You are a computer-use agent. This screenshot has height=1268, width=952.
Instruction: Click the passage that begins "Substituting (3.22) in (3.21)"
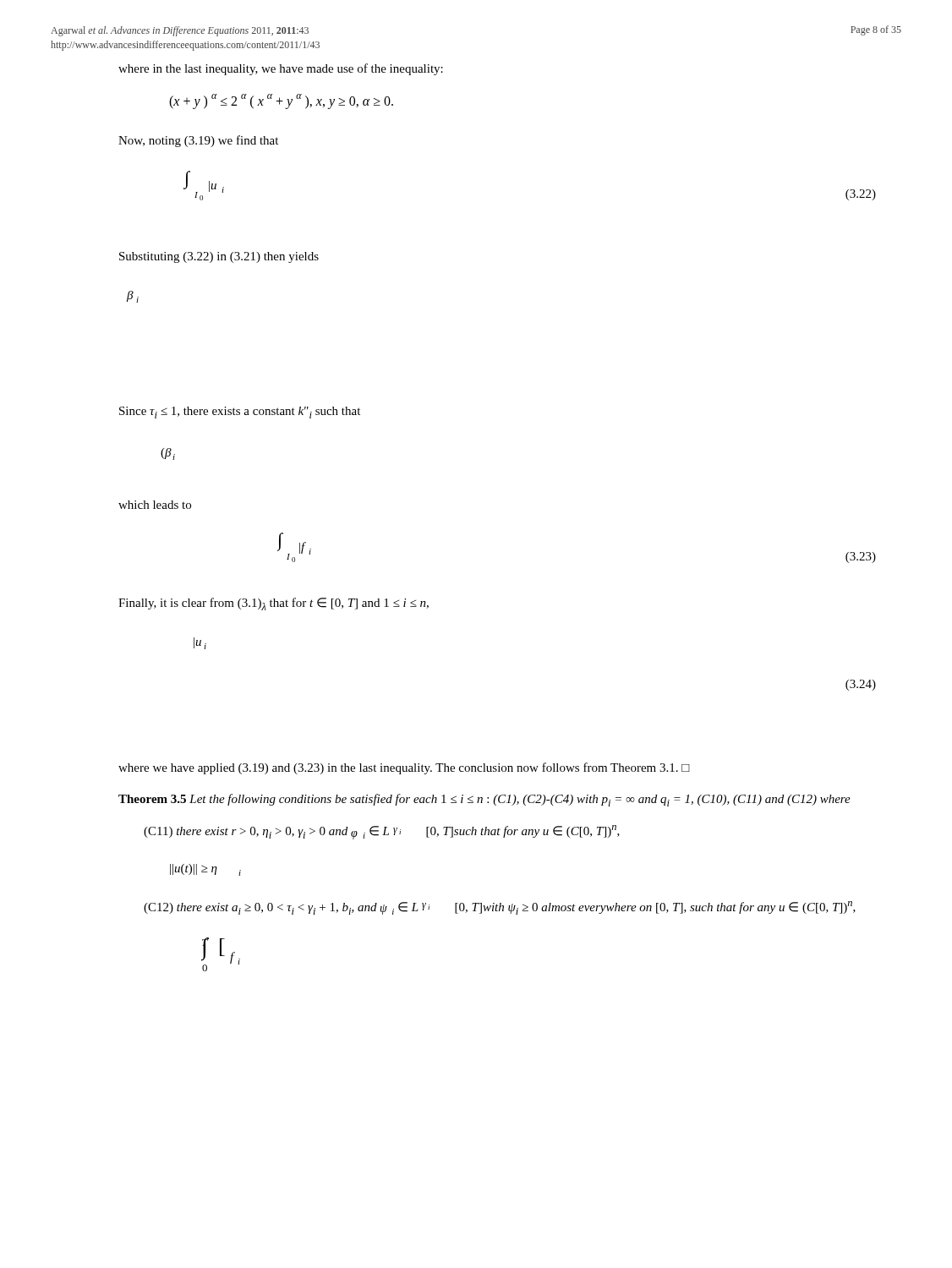click(219, 256)
